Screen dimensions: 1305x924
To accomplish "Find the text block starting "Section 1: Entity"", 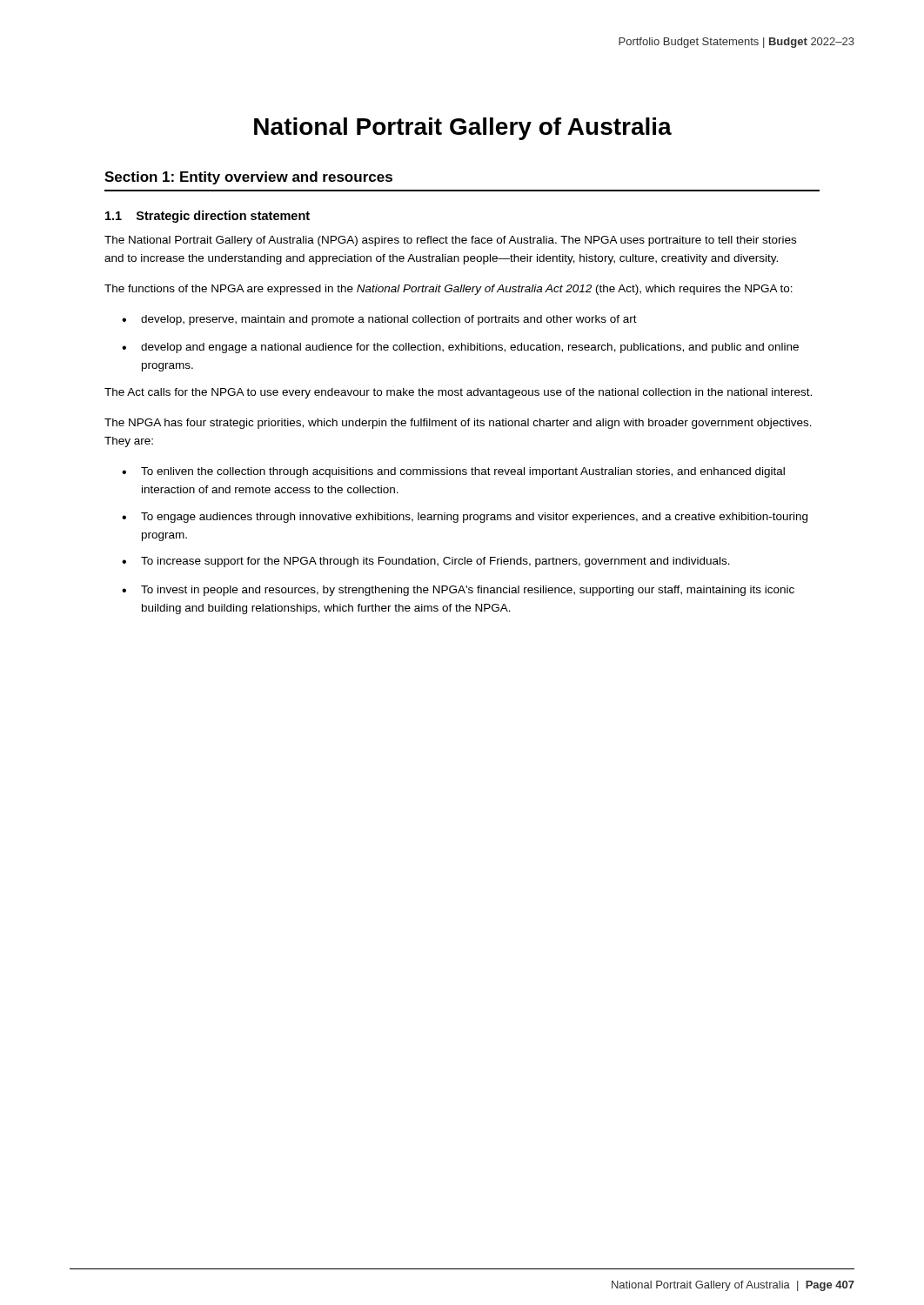I will pyautogui.click(x=249, y=177).
